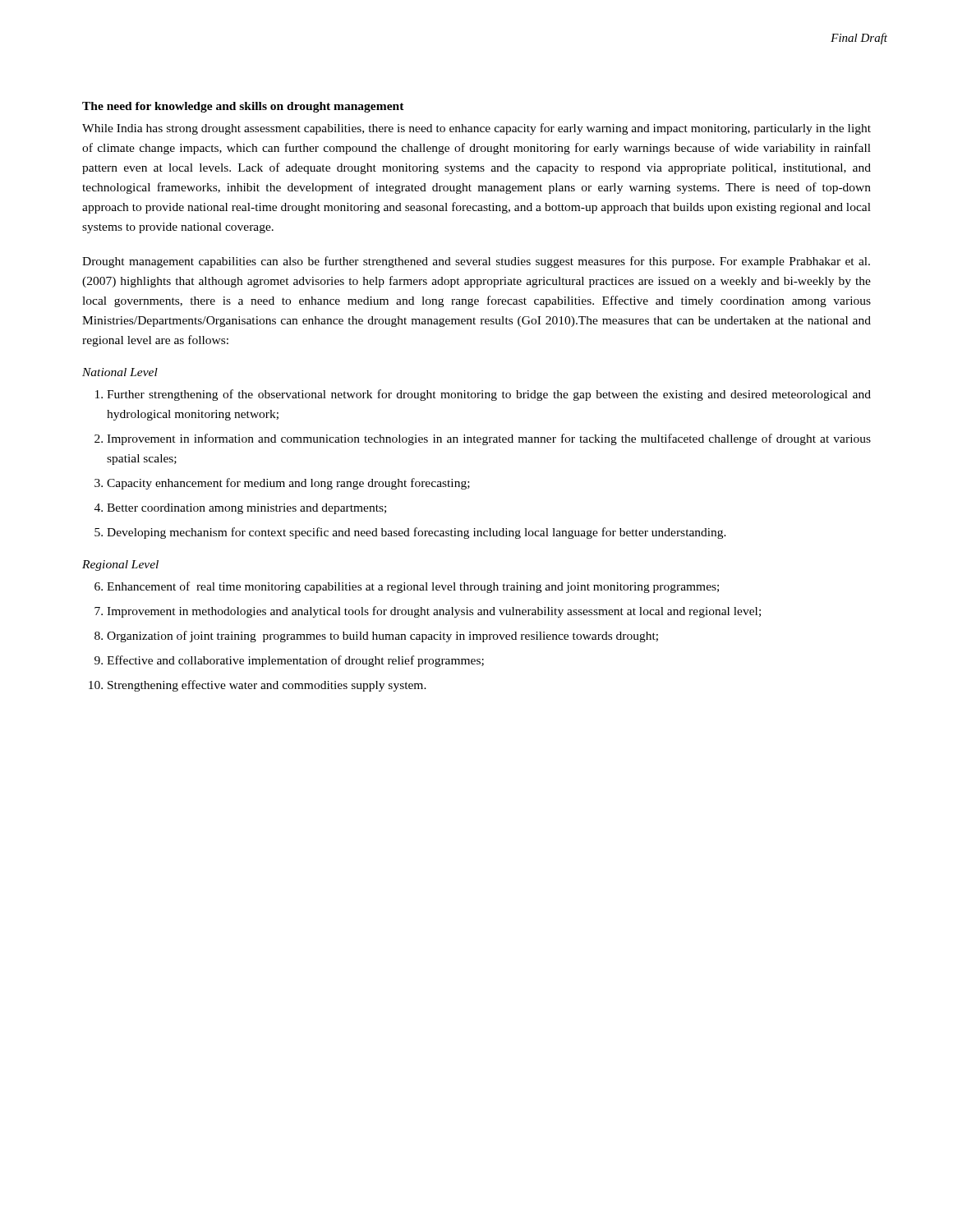
Task: Find the element starting "Capacity enhancement for medium and long range"
Action: pos(288,484)
